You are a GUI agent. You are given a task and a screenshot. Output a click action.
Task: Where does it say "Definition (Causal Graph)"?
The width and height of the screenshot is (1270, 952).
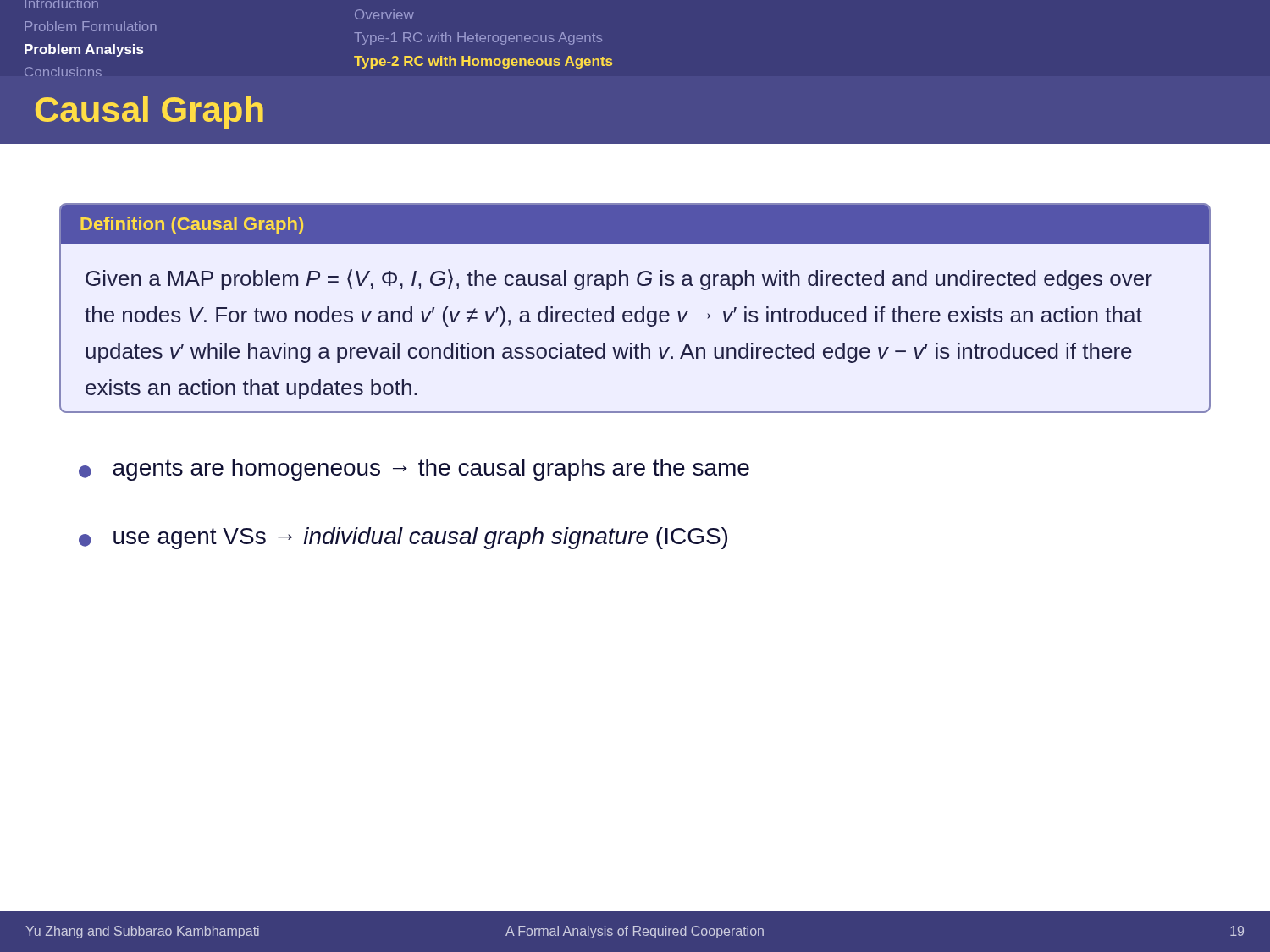(x=192, y=224)
